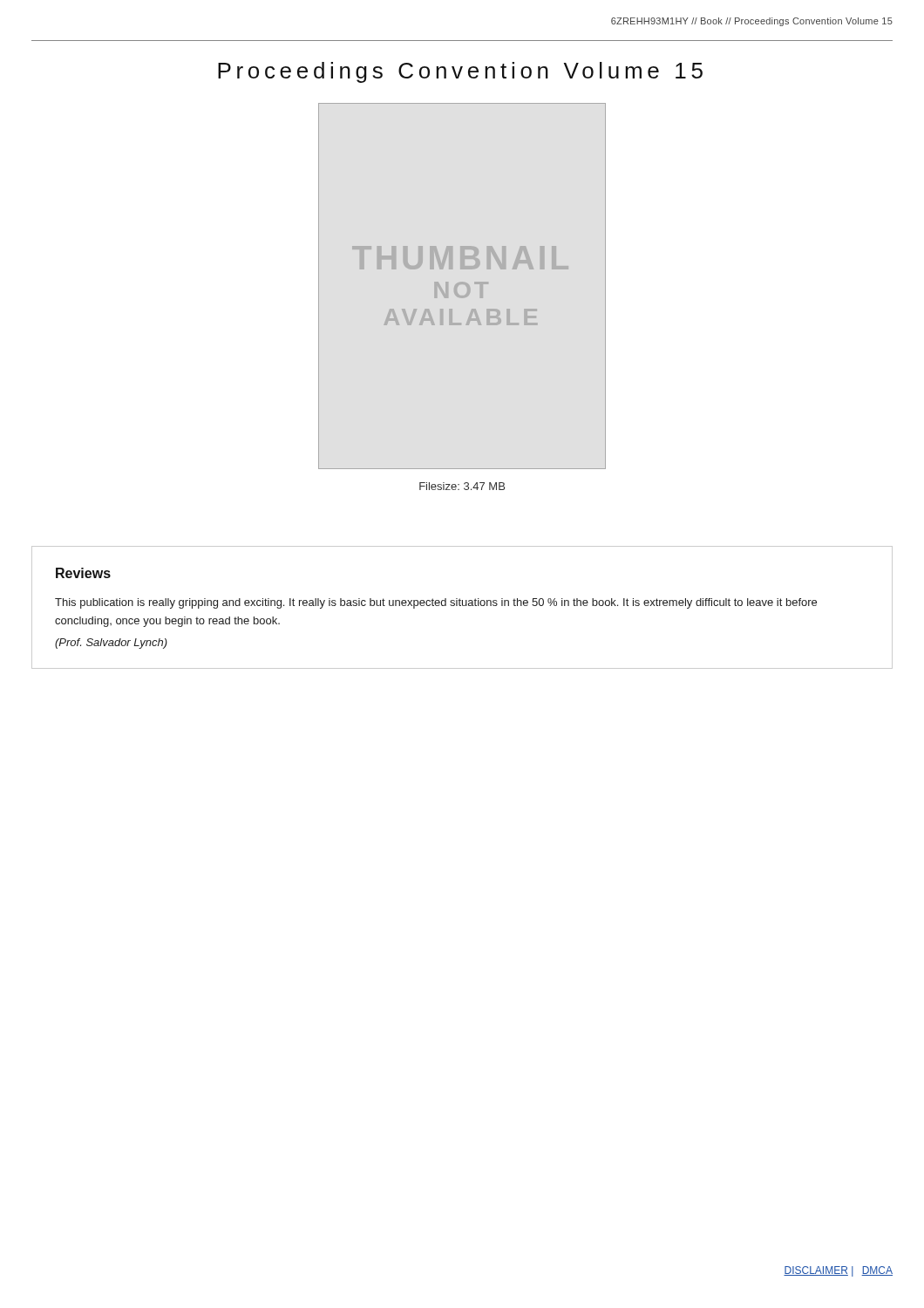
Task: Locate a section header
Action: 83,573
